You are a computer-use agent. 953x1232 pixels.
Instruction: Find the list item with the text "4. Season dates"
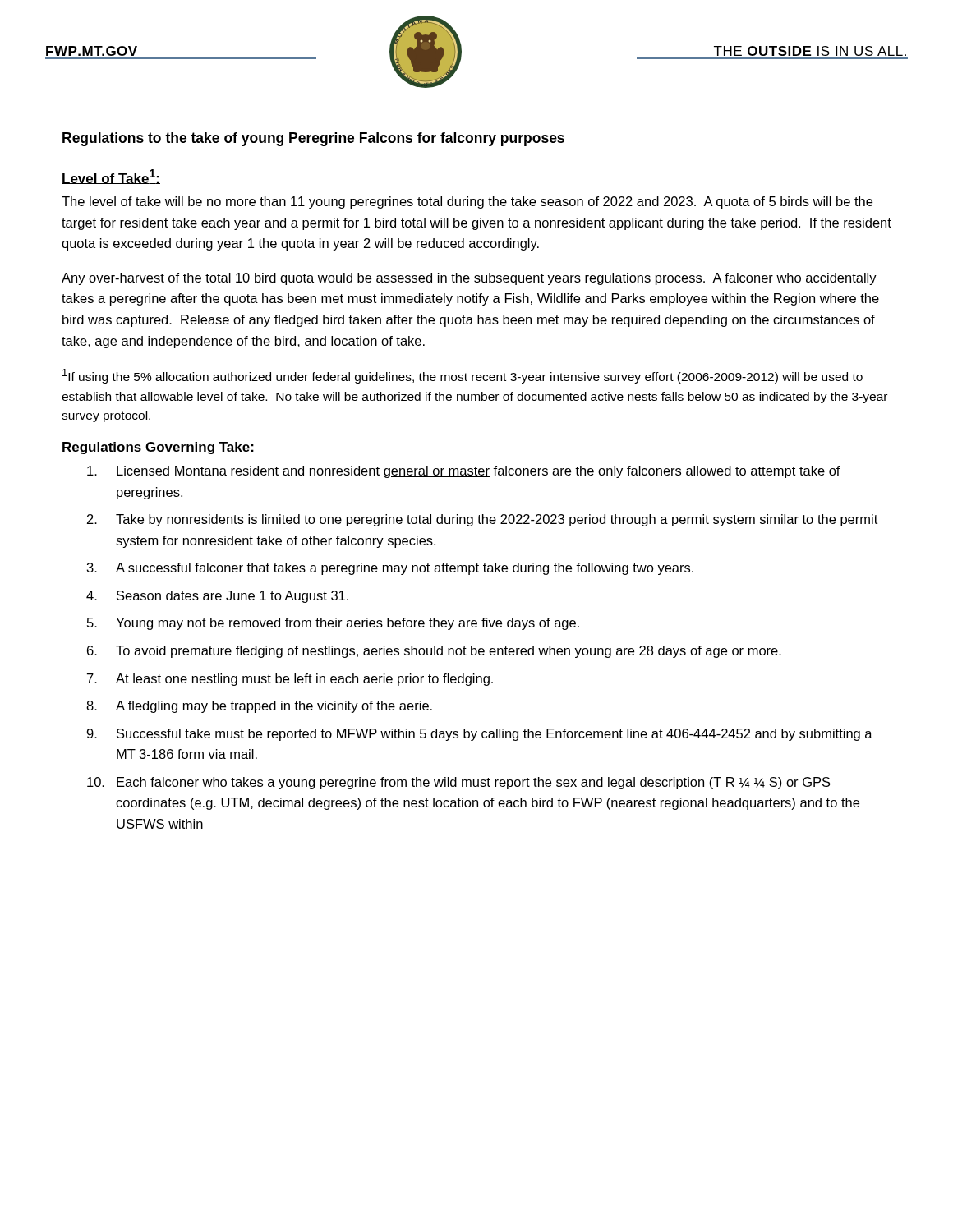tap(217, 597)
